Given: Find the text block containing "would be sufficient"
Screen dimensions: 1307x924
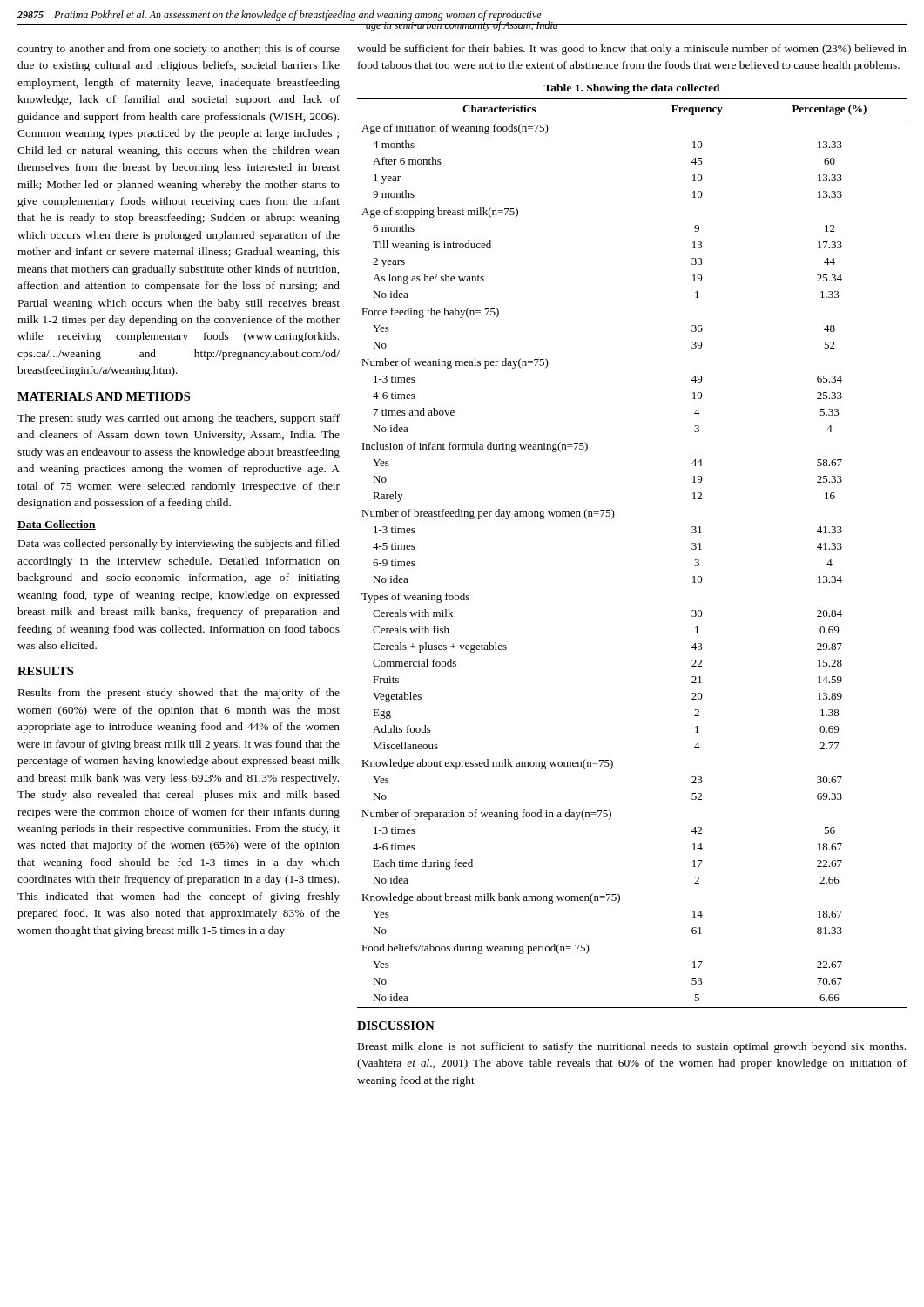Looking at the screenshot, I should [x=632, y=57].
